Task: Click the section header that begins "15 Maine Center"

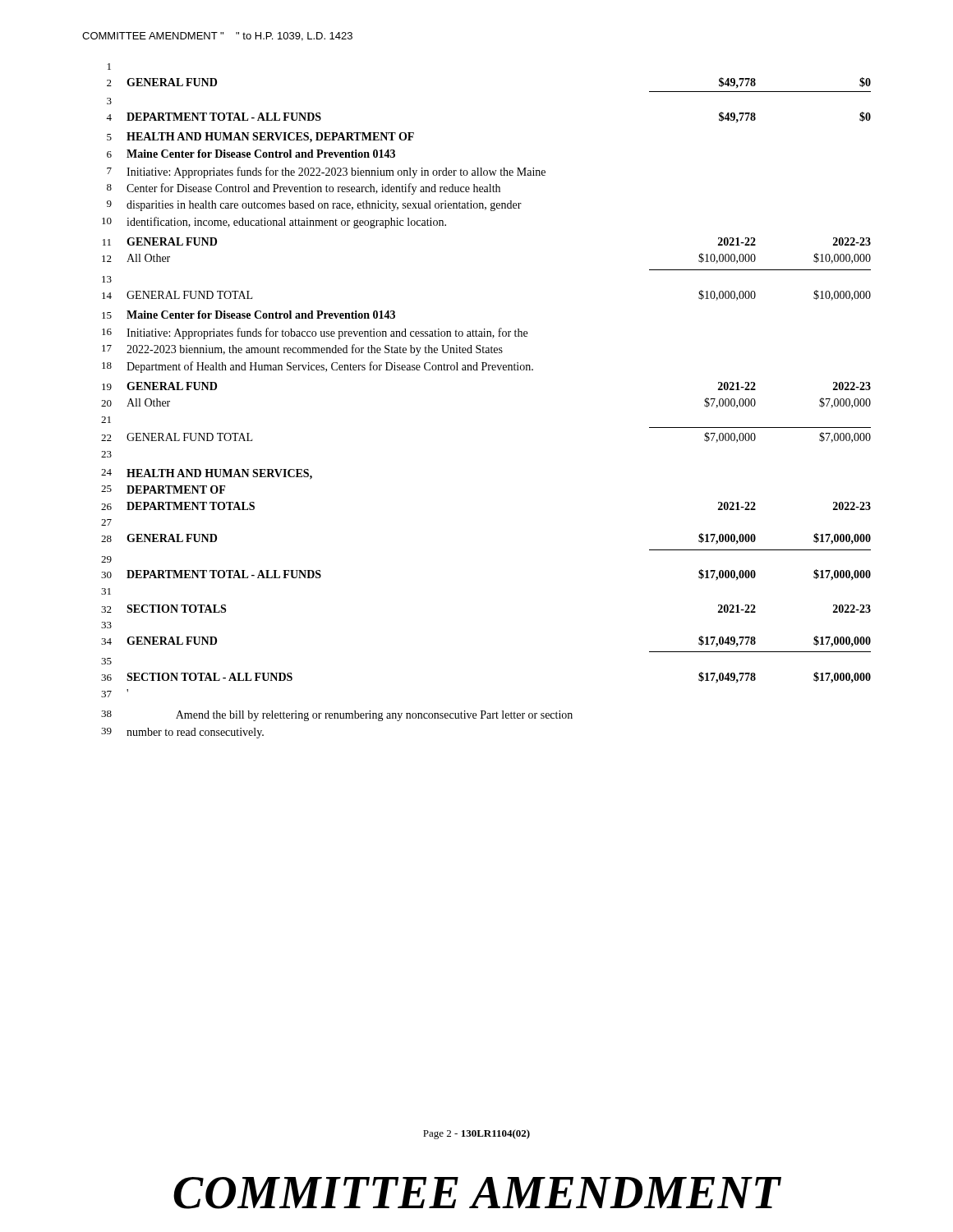Action: click(x=249, y=315)
